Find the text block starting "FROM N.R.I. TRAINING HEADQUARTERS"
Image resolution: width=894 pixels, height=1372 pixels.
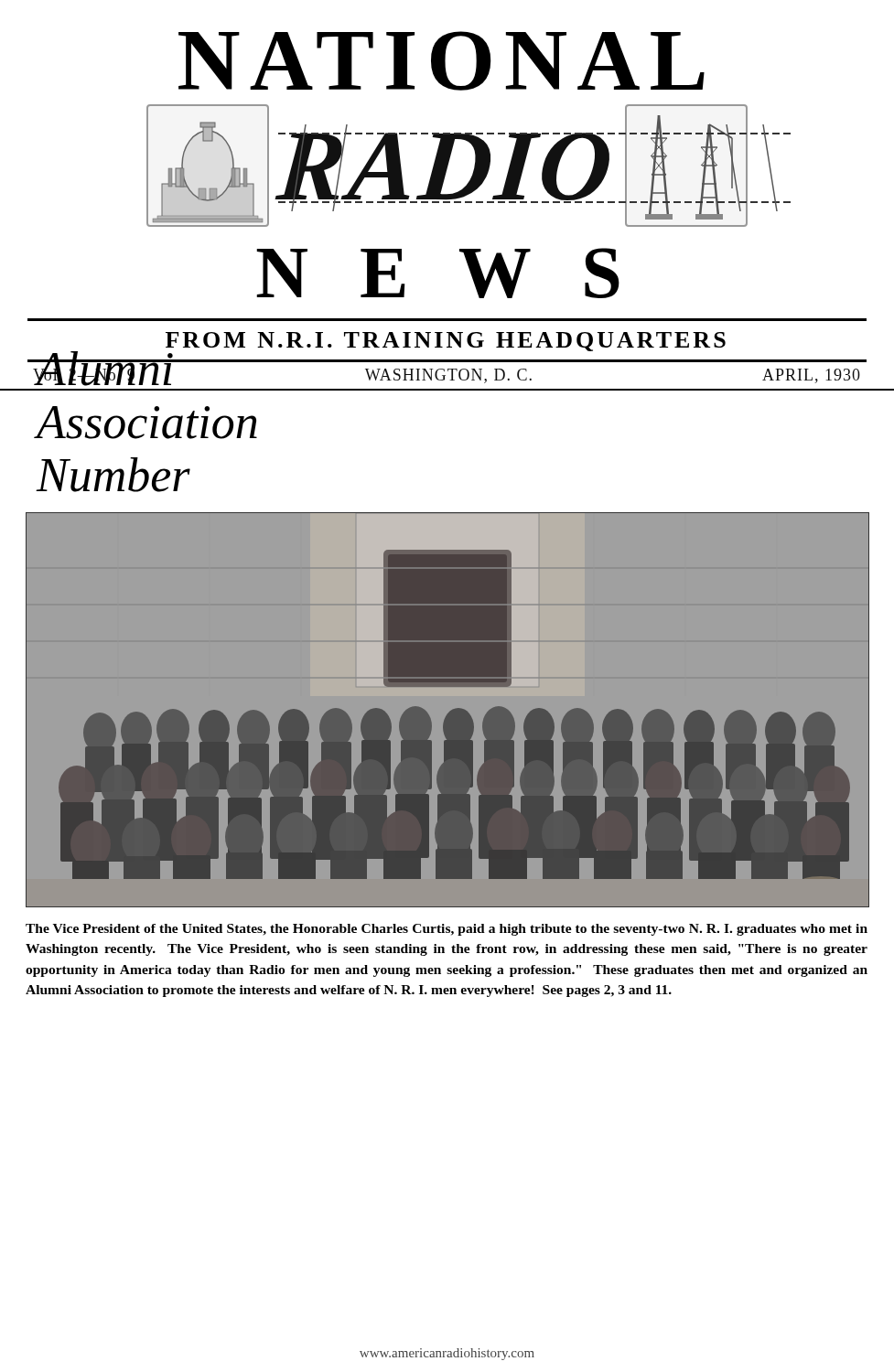[447, 340]
